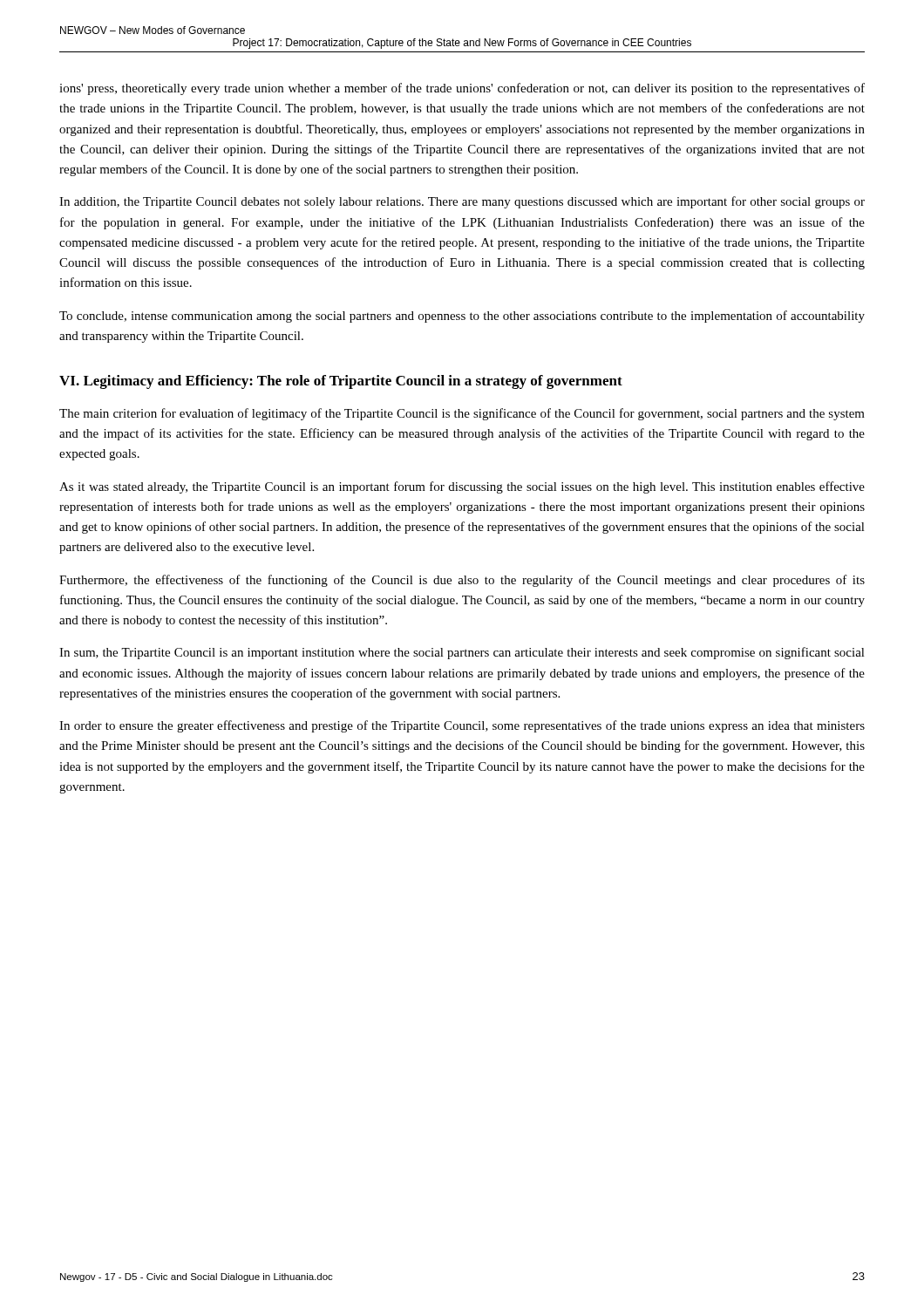Find the element starting "In sum, the Tripartite Council is"

tap(462, 673)
